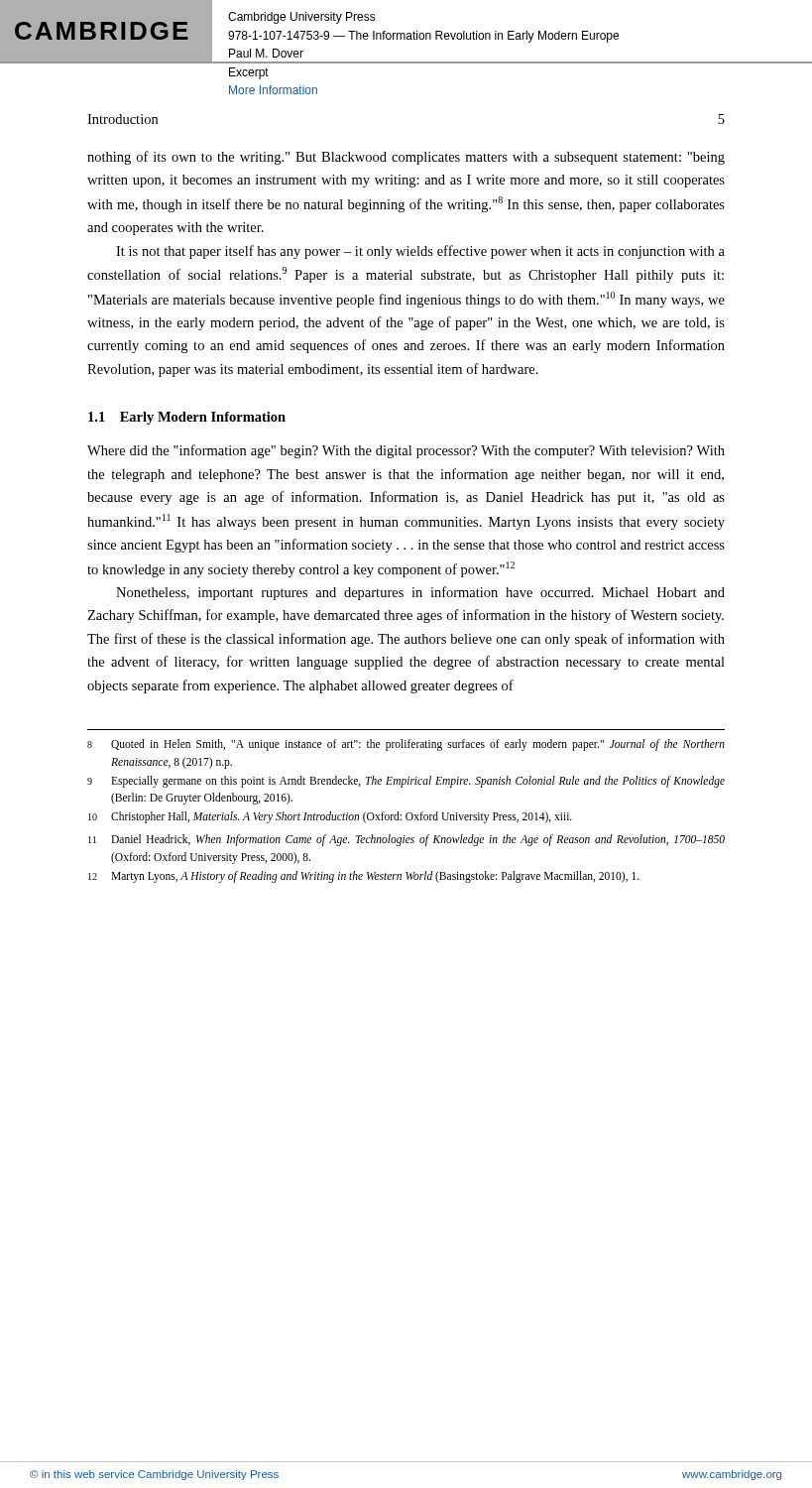Find the footnote that says "9 Especially germane"
Viewport: 812px width, 1488px height.
(406, 790)
